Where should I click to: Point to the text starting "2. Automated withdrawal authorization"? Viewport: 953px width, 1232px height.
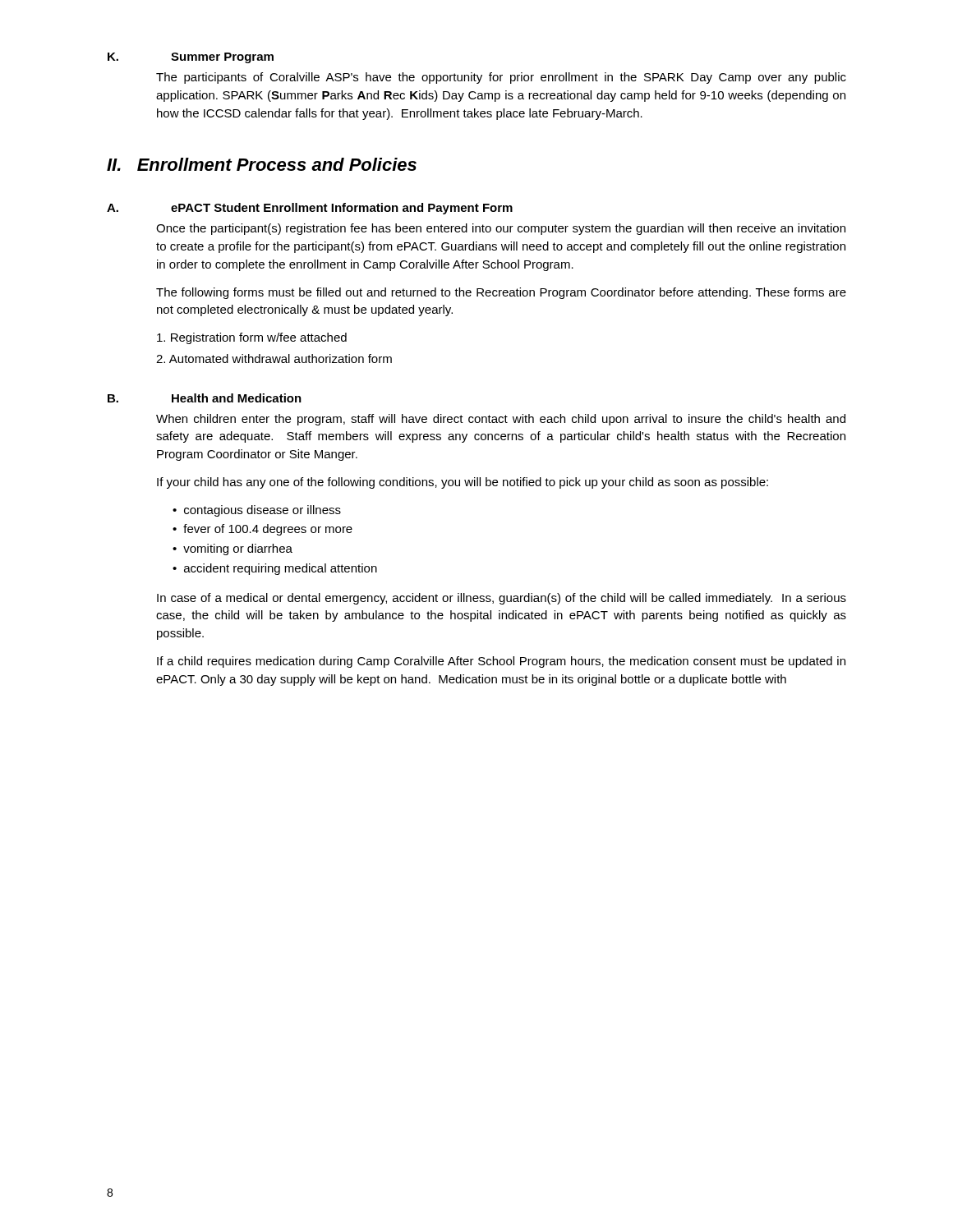[x=274, y=358]
